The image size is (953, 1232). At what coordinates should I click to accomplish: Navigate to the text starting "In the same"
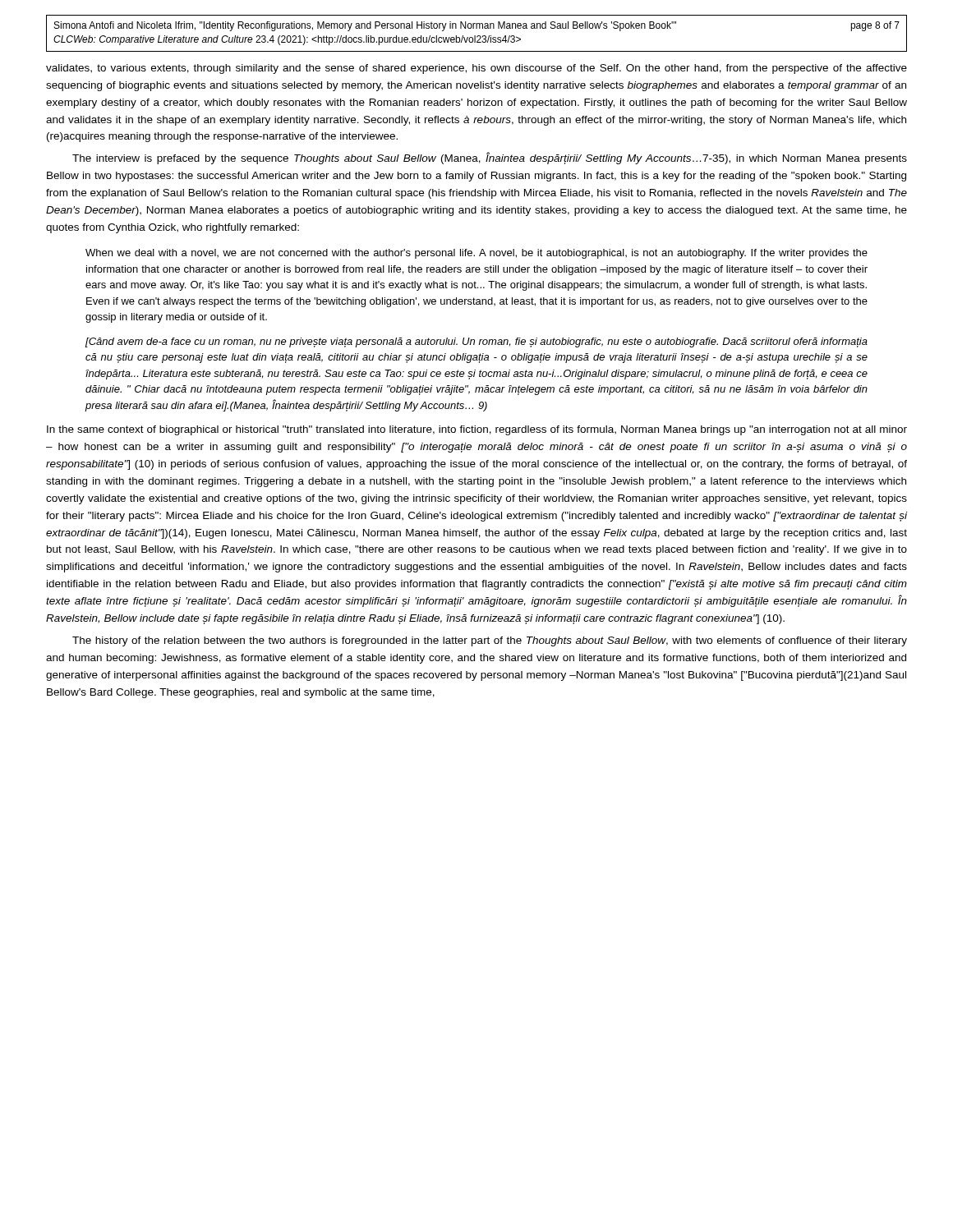476,524
